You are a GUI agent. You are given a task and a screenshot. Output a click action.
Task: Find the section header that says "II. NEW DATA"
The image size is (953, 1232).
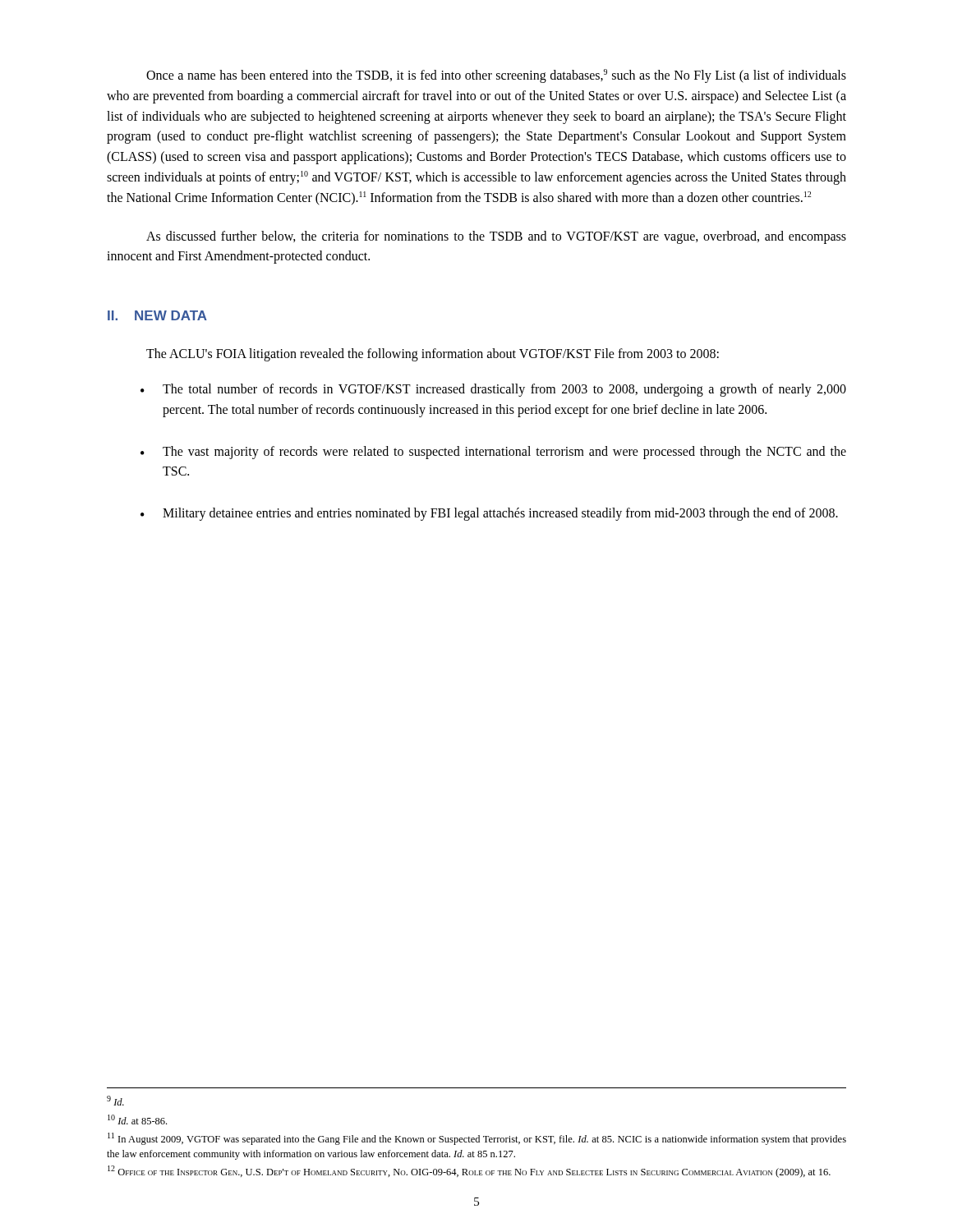coord(157,316)
